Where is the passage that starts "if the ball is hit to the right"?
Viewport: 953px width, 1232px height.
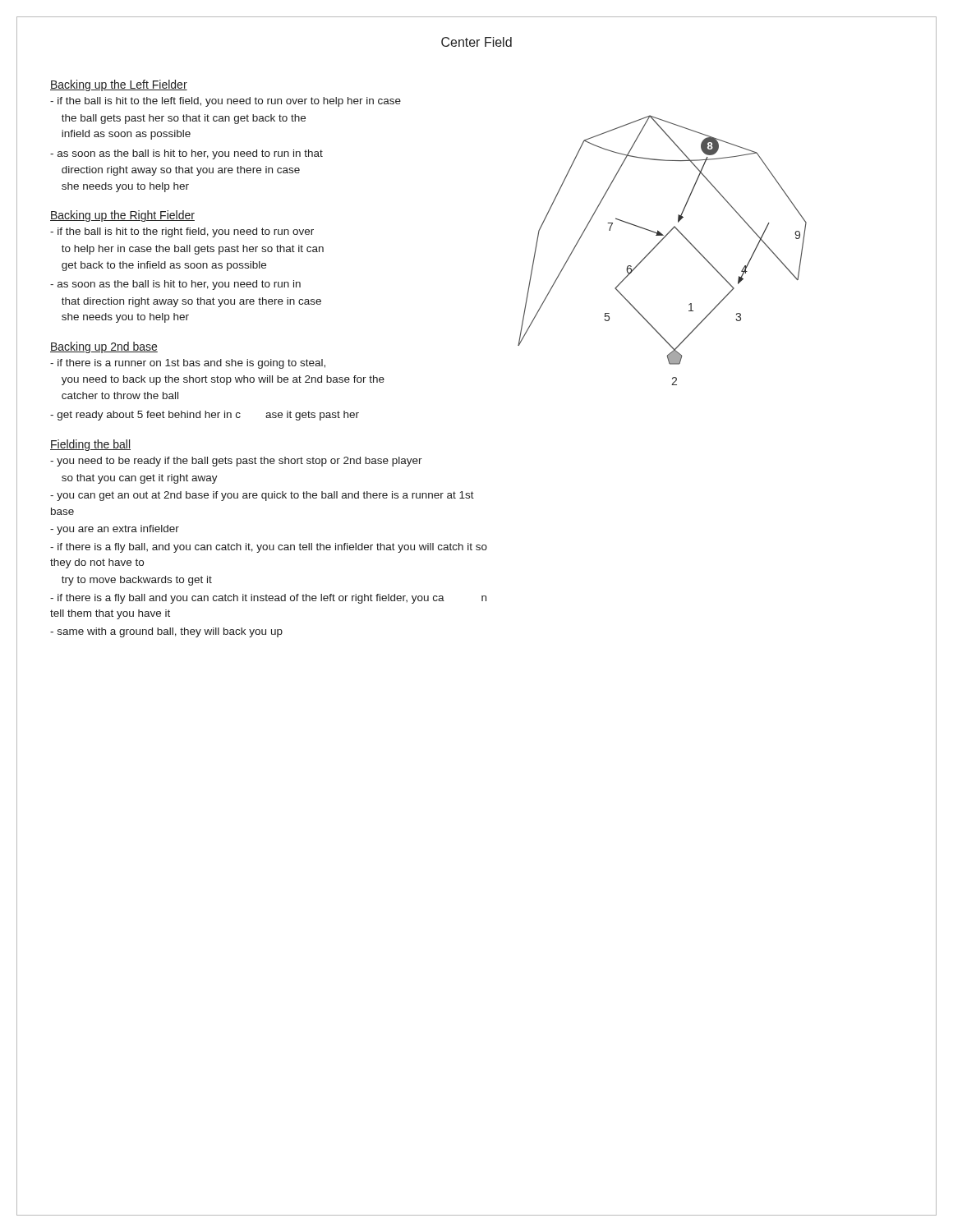tap(182, 231)
